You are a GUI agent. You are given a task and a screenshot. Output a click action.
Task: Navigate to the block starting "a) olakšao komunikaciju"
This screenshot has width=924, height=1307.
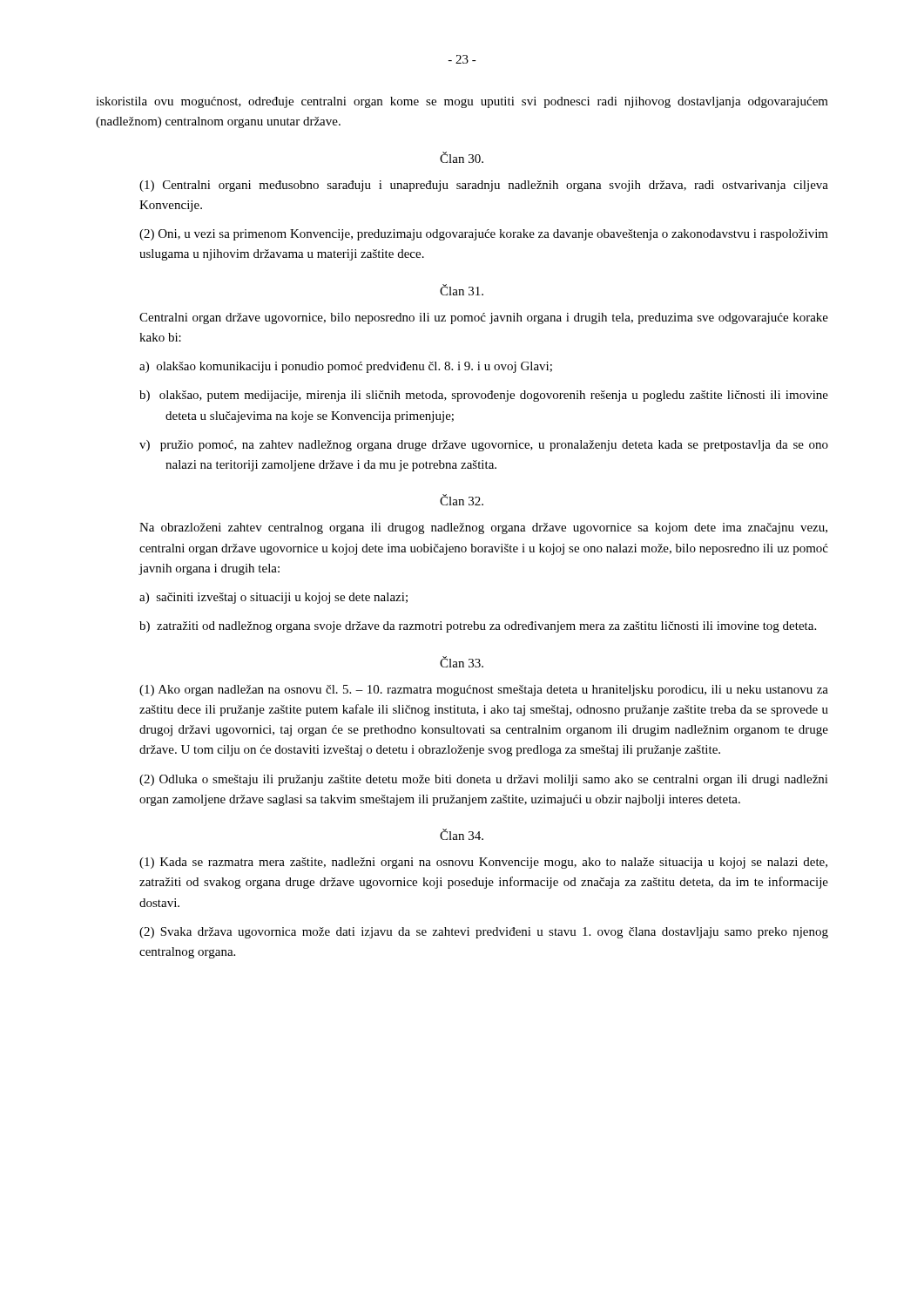[346, 366]
